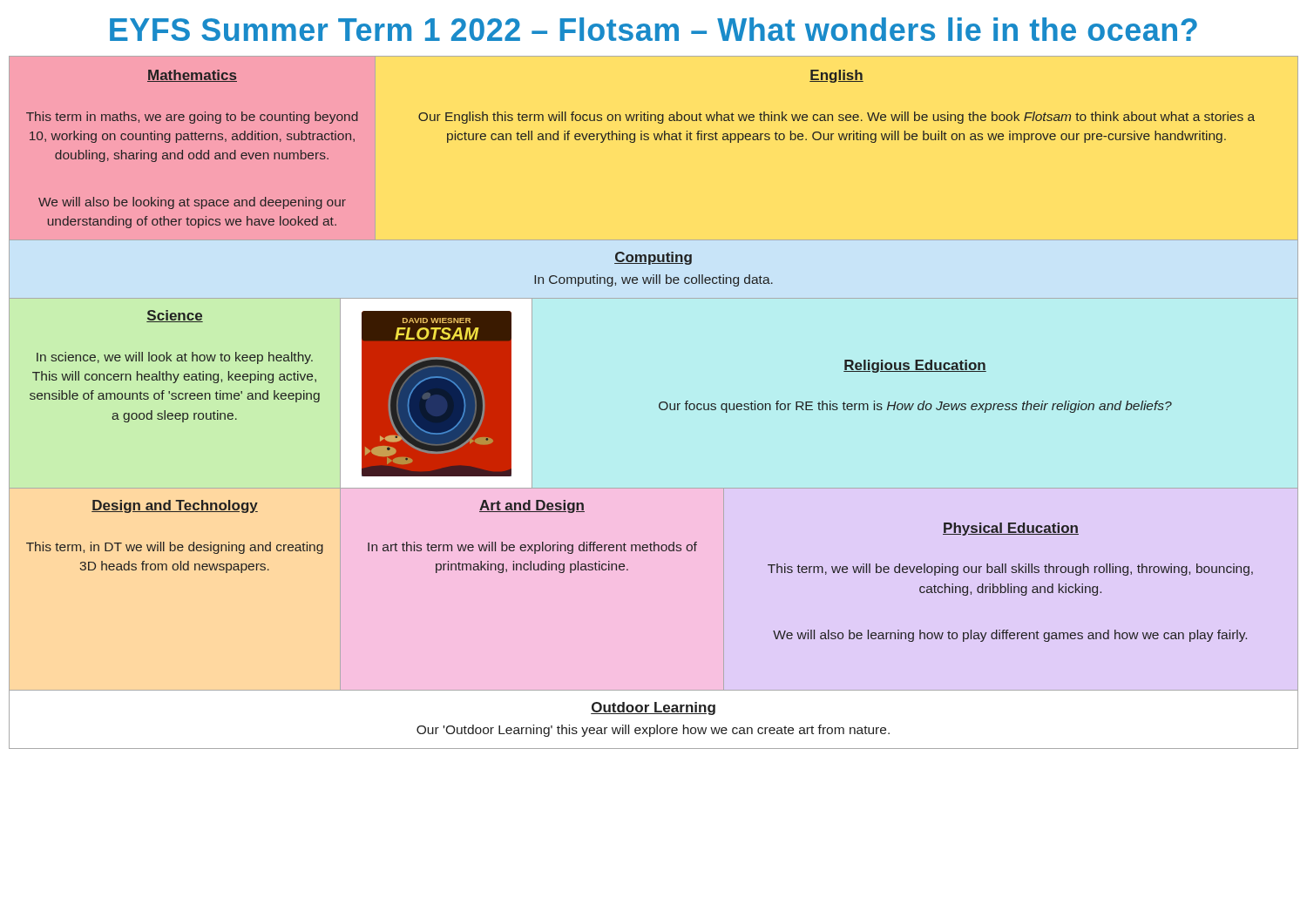Find the text starting "EYFS Summer Term 1 2022"
Screen dimensions: 924x1307
pos(654,30)
